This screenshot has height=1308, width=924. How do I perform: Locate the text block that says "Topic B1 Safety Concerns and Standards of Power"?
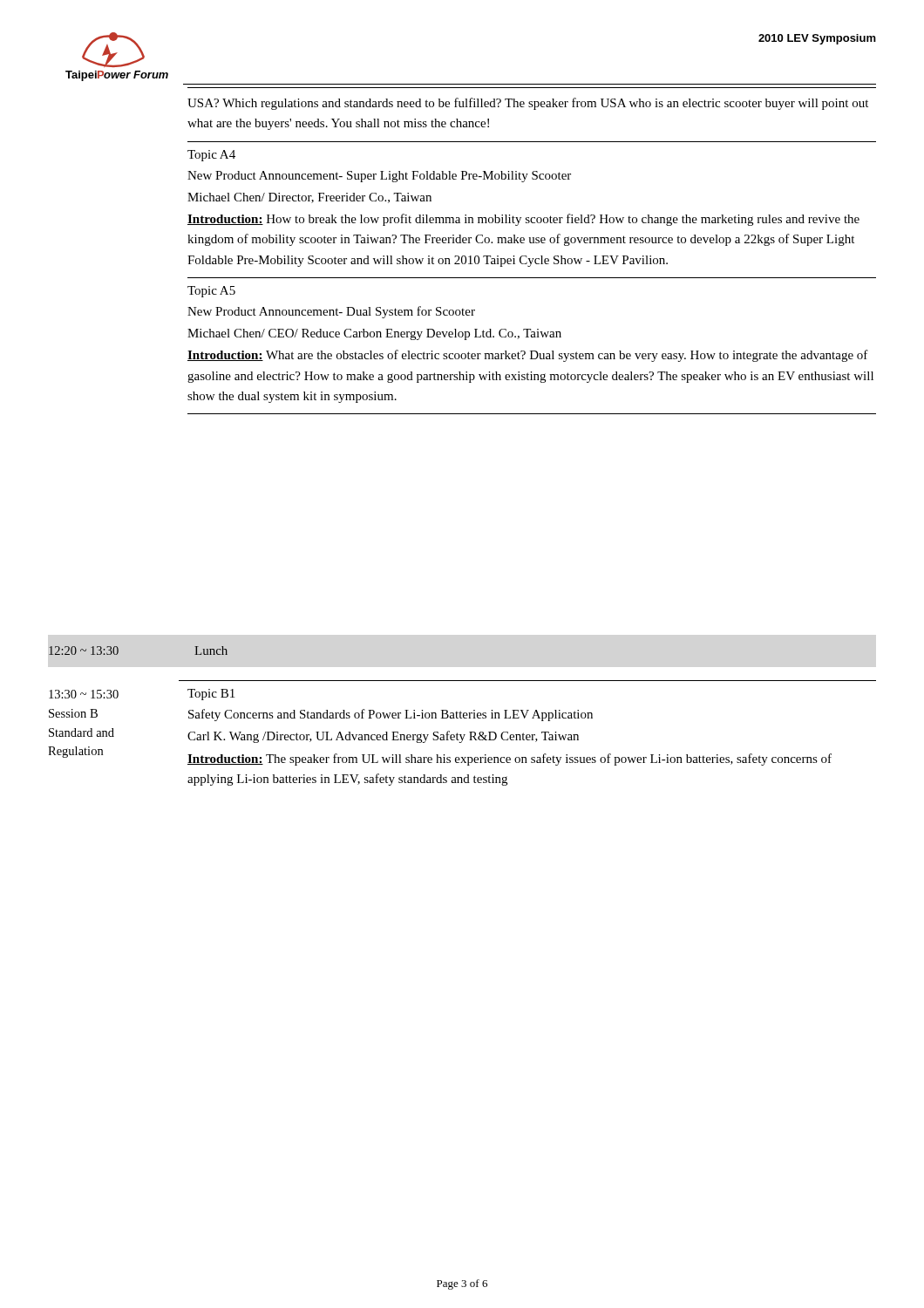pyautogui.click(x=532, y=738)
